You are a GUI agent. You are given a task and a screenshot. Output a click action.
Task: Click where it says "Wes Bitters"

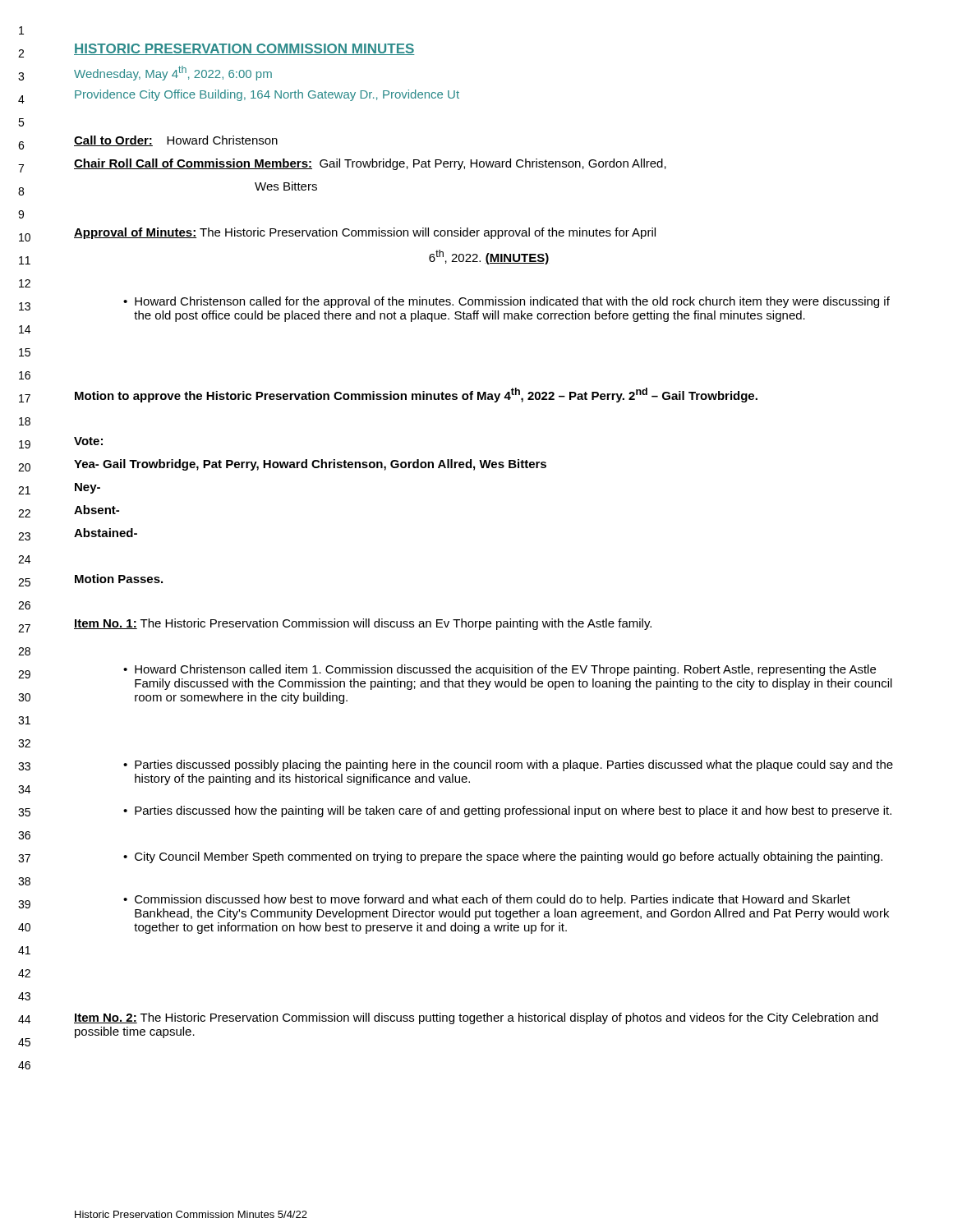(286, 186)
